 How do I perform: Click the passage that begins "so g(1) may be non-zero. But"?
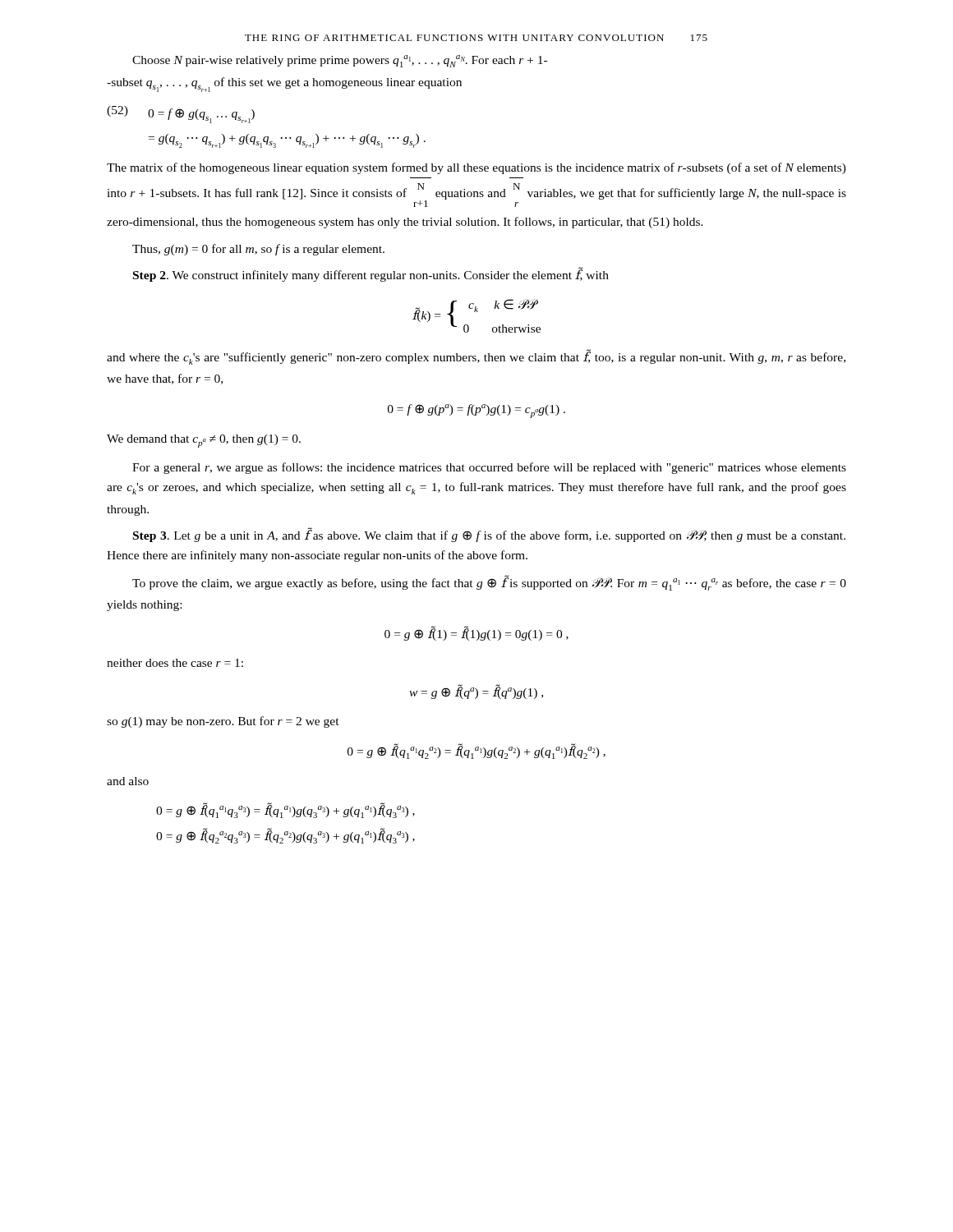[223, 722]
